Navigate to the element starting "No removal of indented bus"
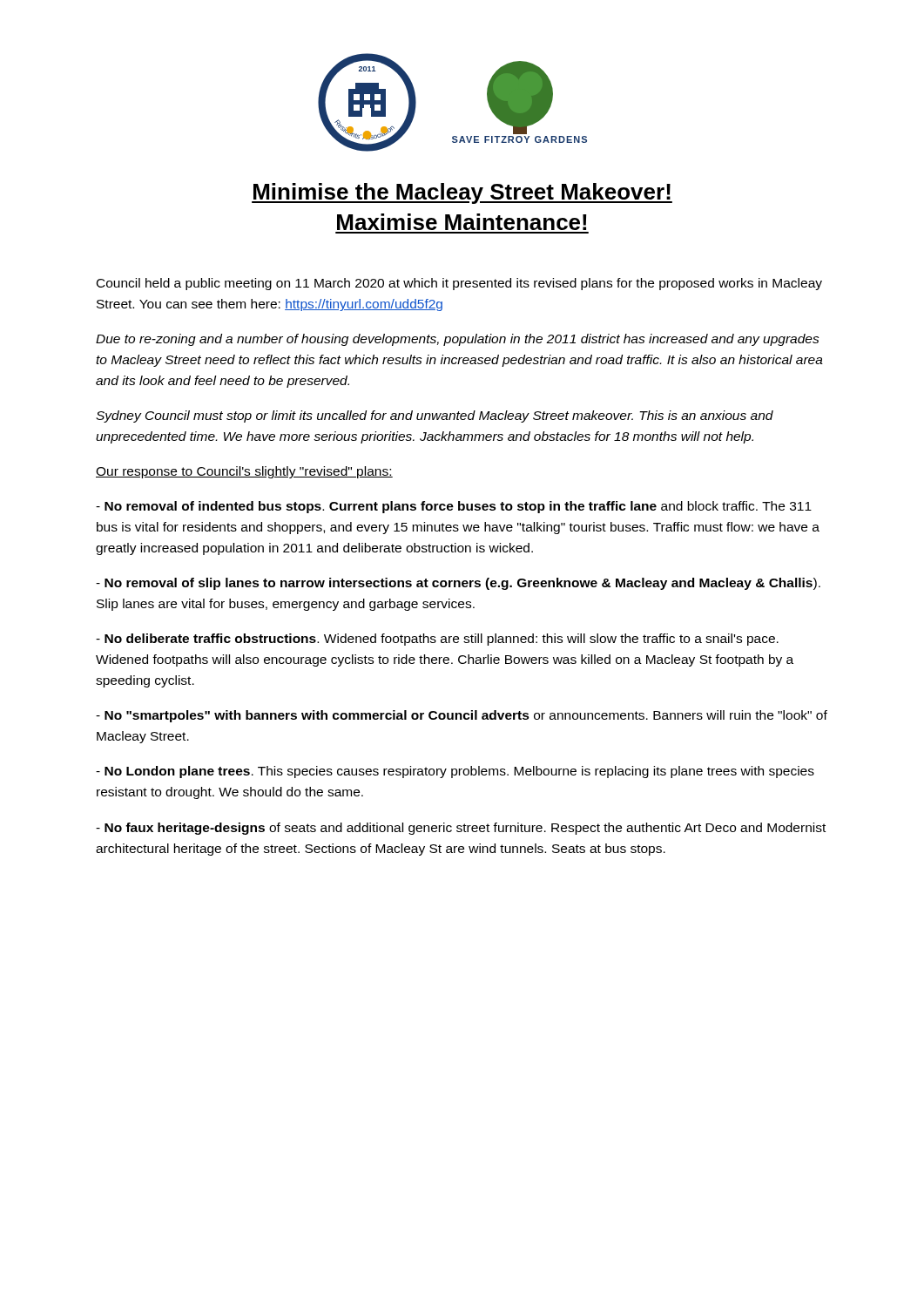Image resolution: width=924 pixels, height=1307 pixels. click(x=458, y=527)
